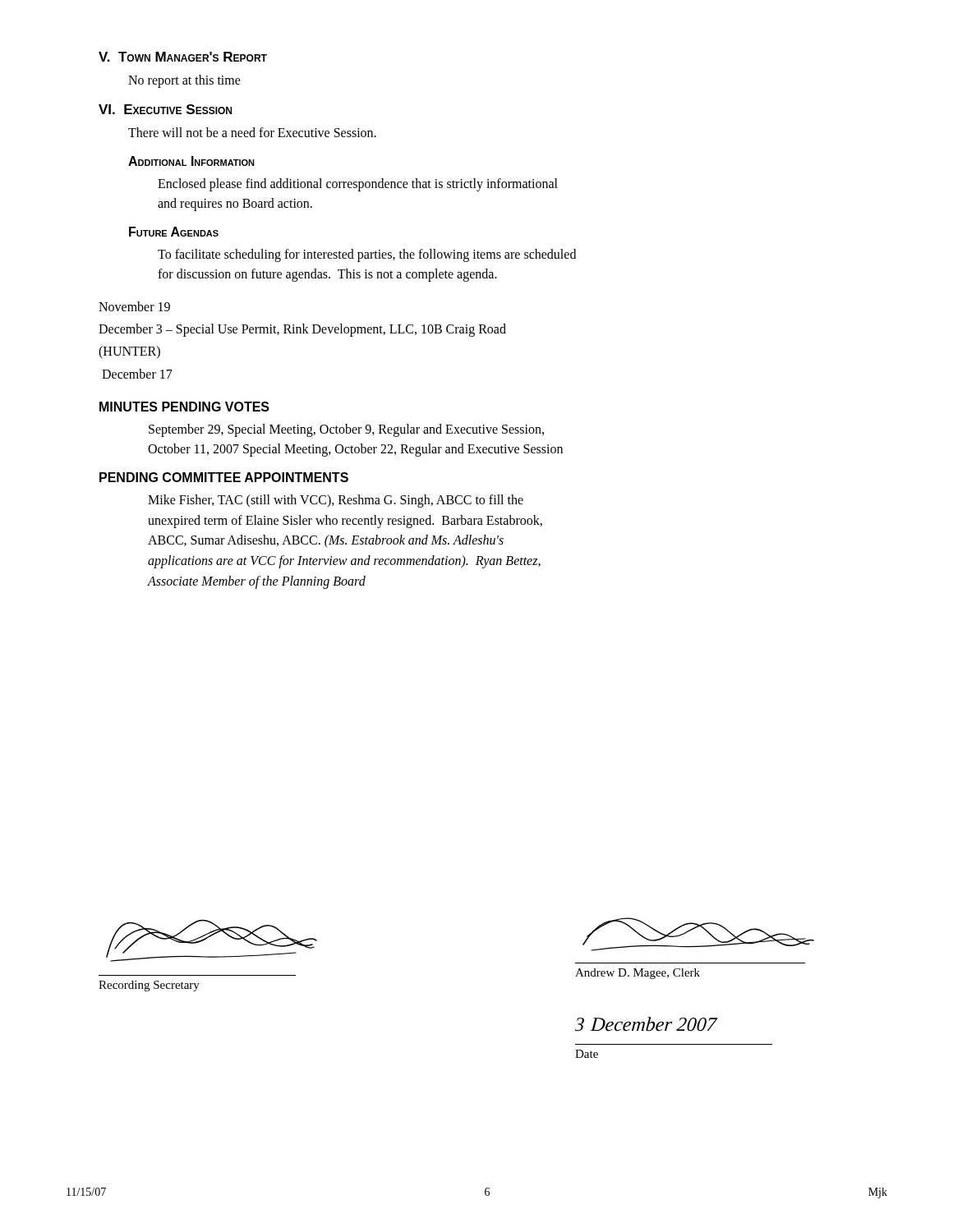The width and height of the screenshot is (953, 1232).
Task: Select the passage starting "PENDING COMMITTEE APPOINTMENTS"
Action: click(x=224, y=477)
